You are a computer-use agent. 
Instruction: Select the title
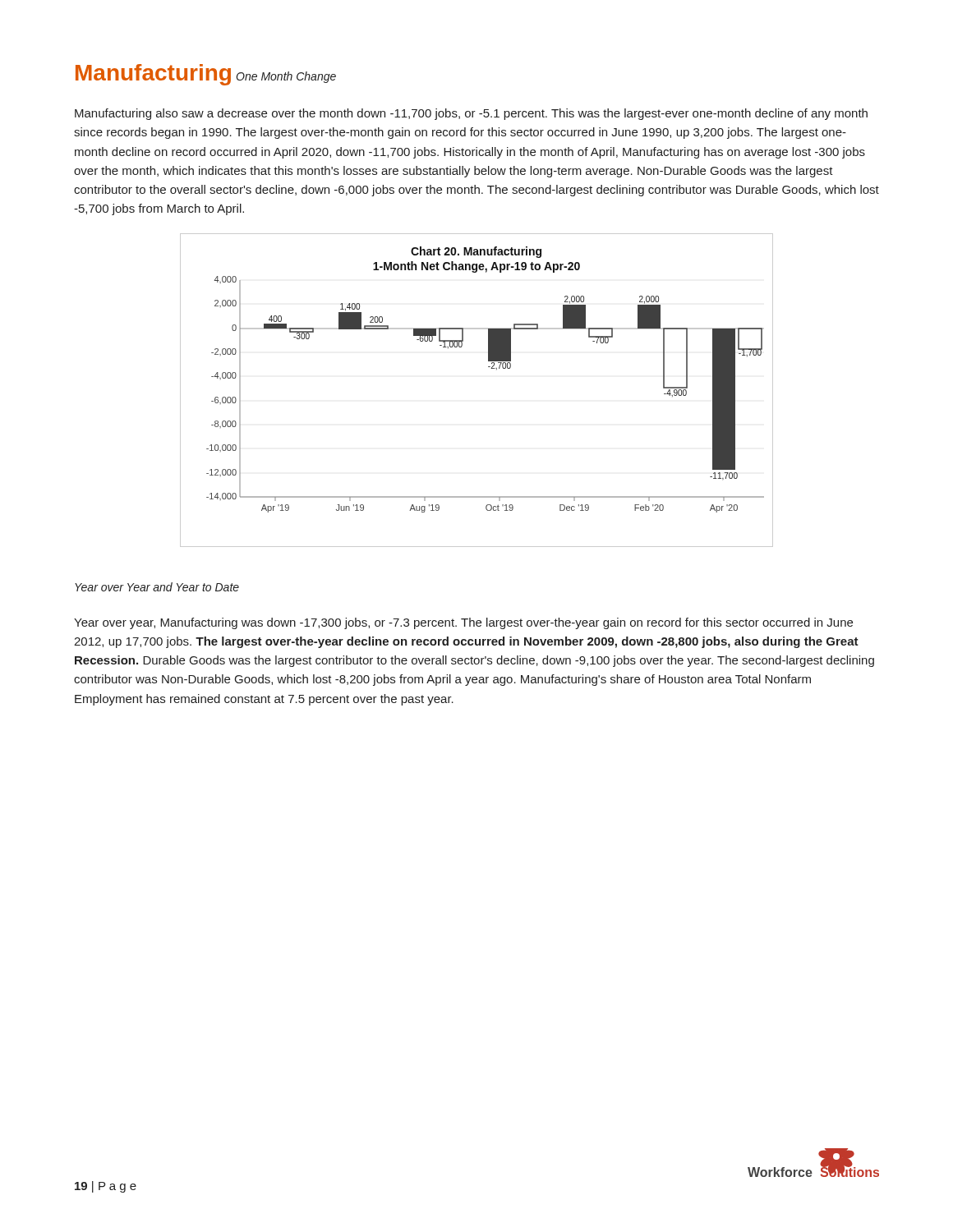tap(153, 73)
